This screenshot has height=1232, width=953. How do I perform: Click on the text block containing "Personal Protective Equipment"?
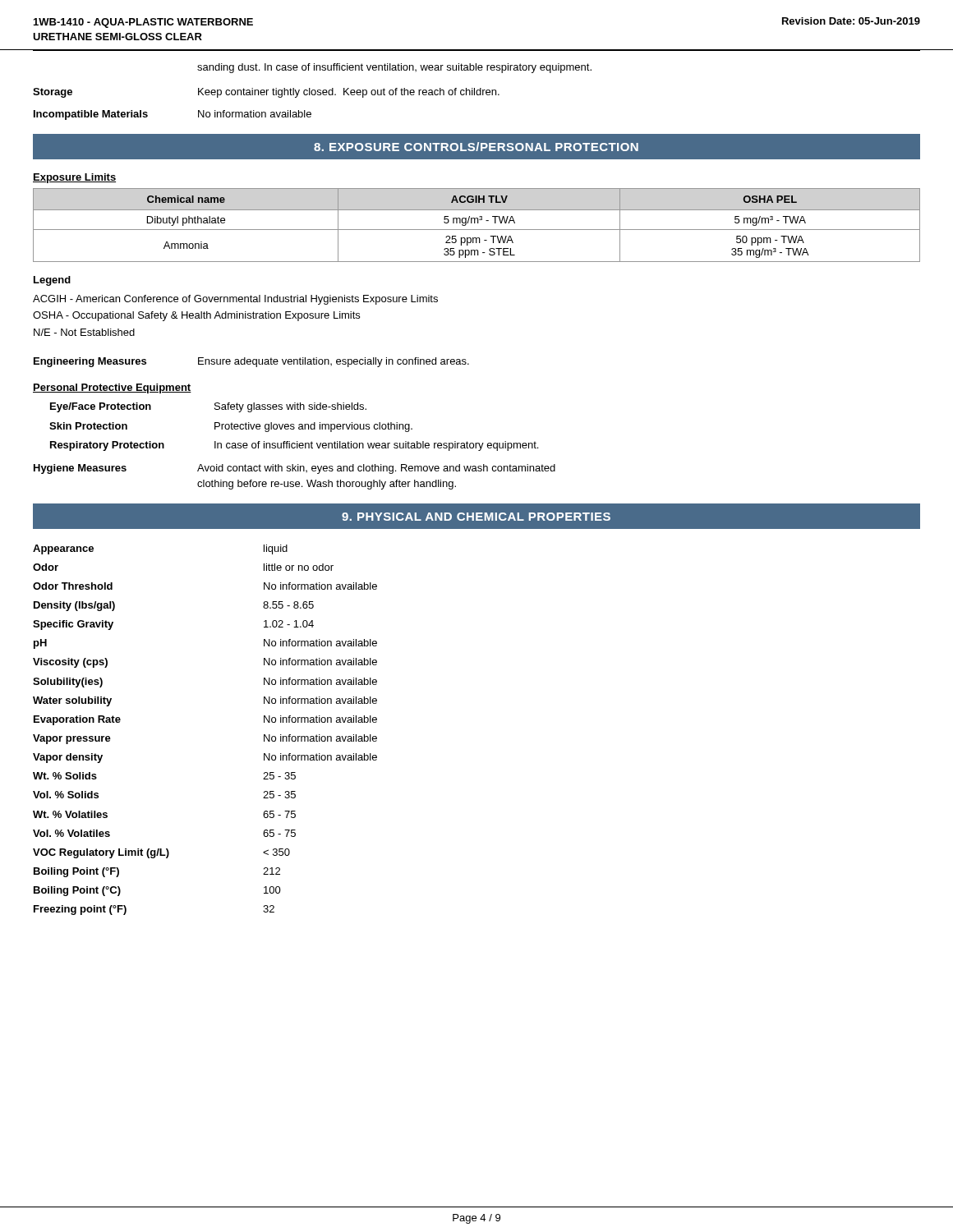point(112,388)
